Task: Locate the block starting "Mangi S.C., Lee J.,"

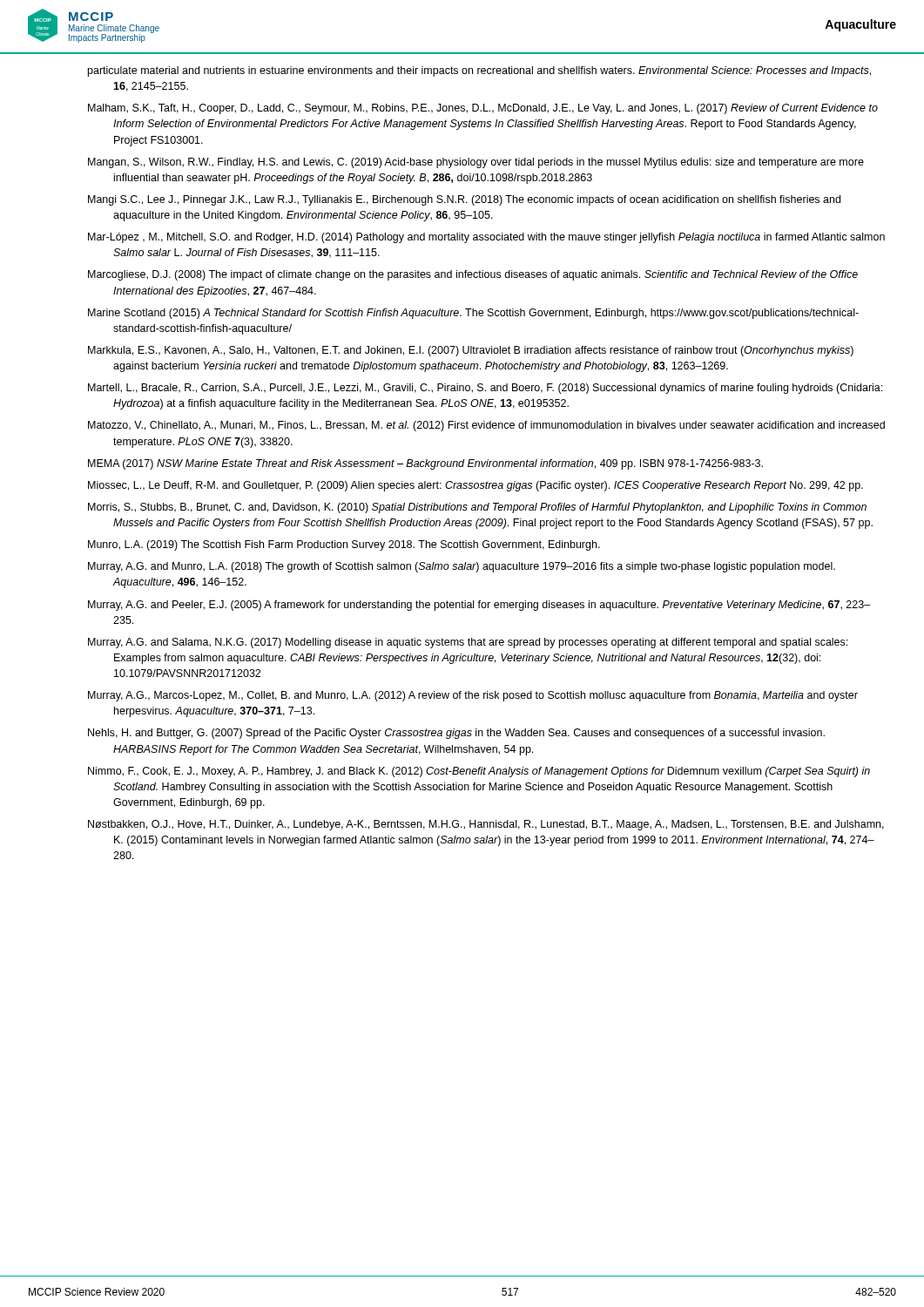Action: coord(464,207)
